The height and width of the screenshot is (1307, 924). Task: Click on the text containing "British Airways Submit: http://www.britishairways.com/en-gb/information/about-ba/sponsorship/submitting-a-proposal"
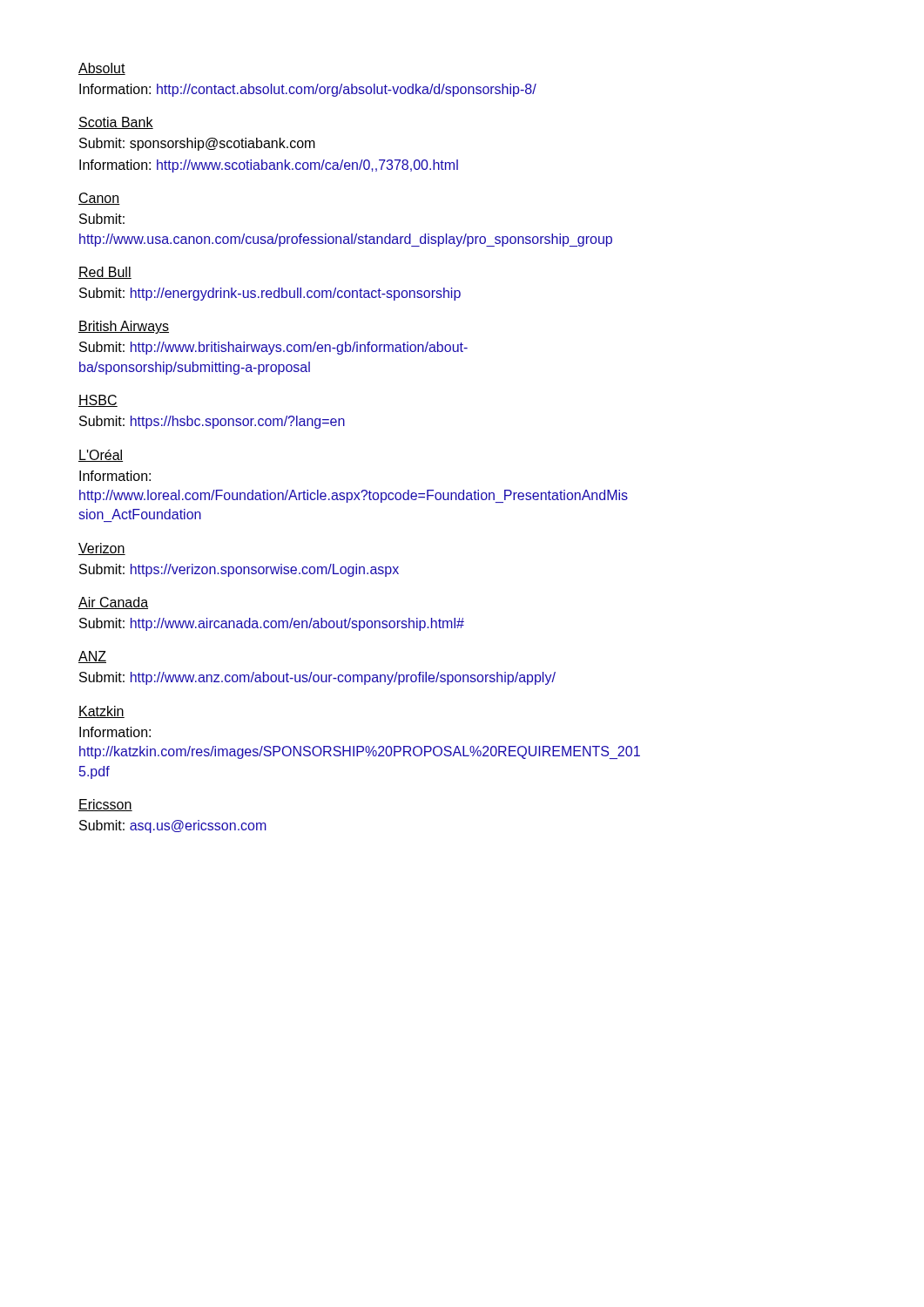coord(462,348)
